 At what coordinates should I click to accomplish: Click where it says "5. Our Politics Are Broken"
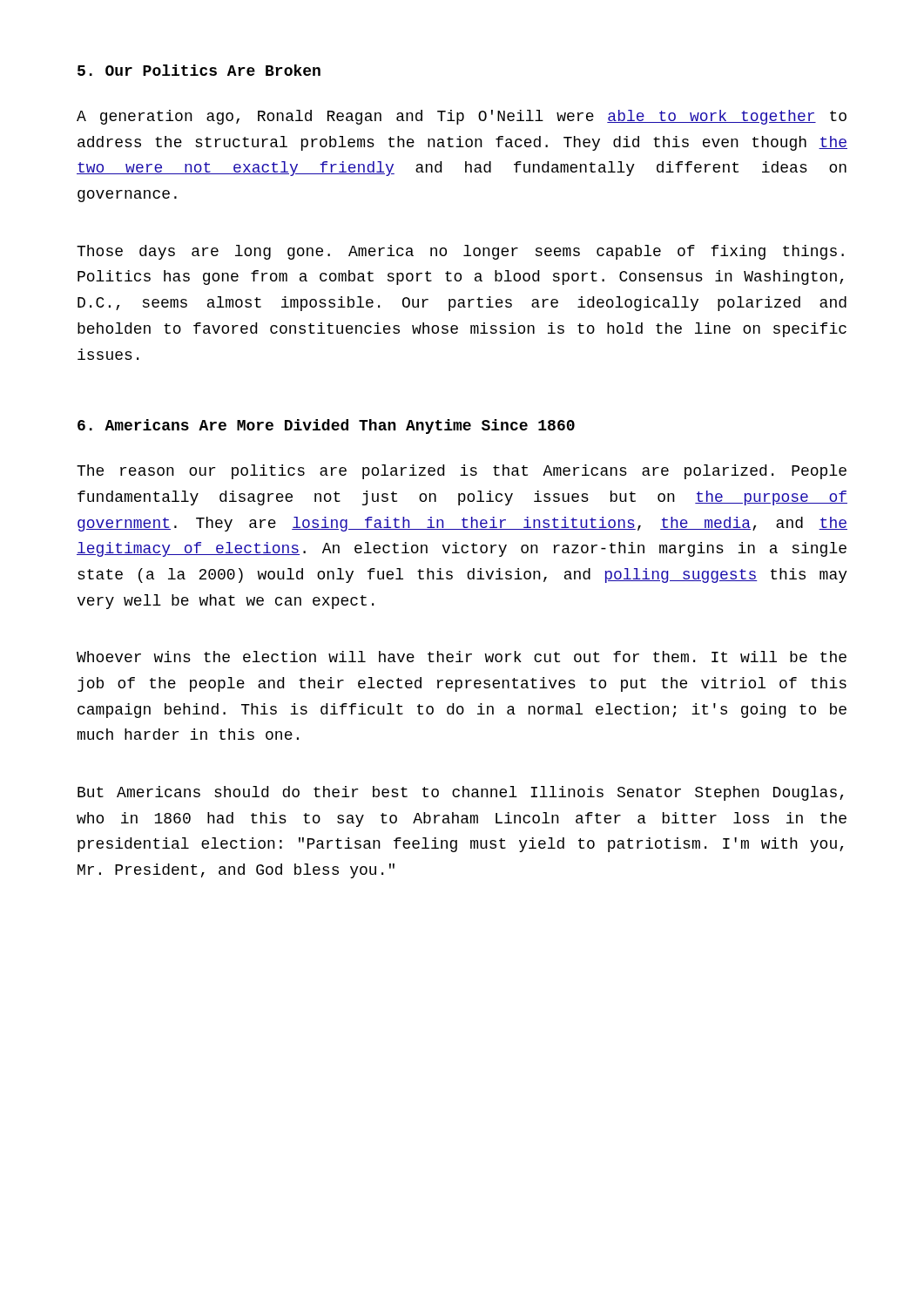pyautogui.click(x=199, y=71)
